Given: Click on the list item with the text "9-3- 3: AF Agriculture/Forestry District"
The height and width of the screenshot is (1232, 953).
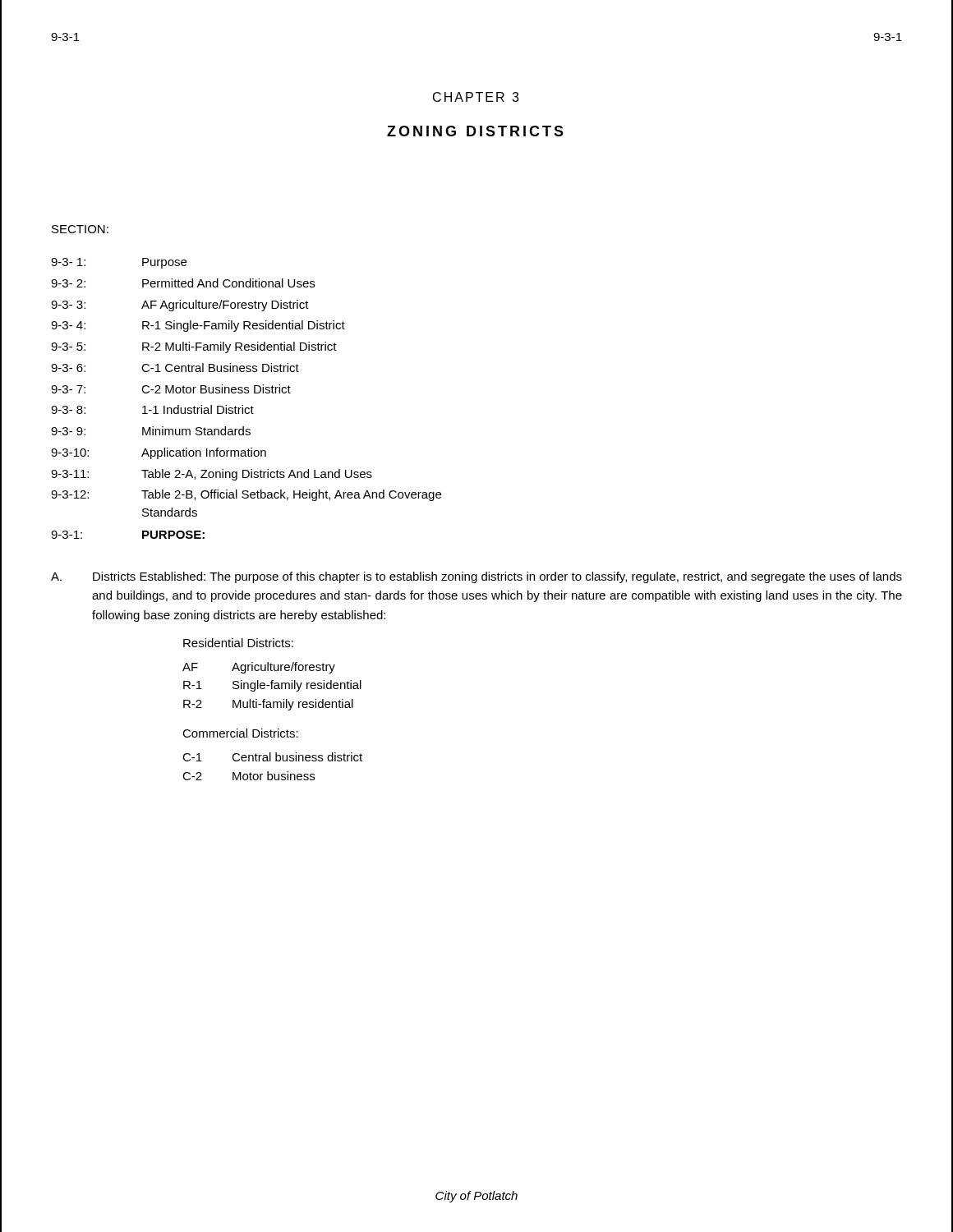Looking at the screenshot, I should click(x=180, y=306).
